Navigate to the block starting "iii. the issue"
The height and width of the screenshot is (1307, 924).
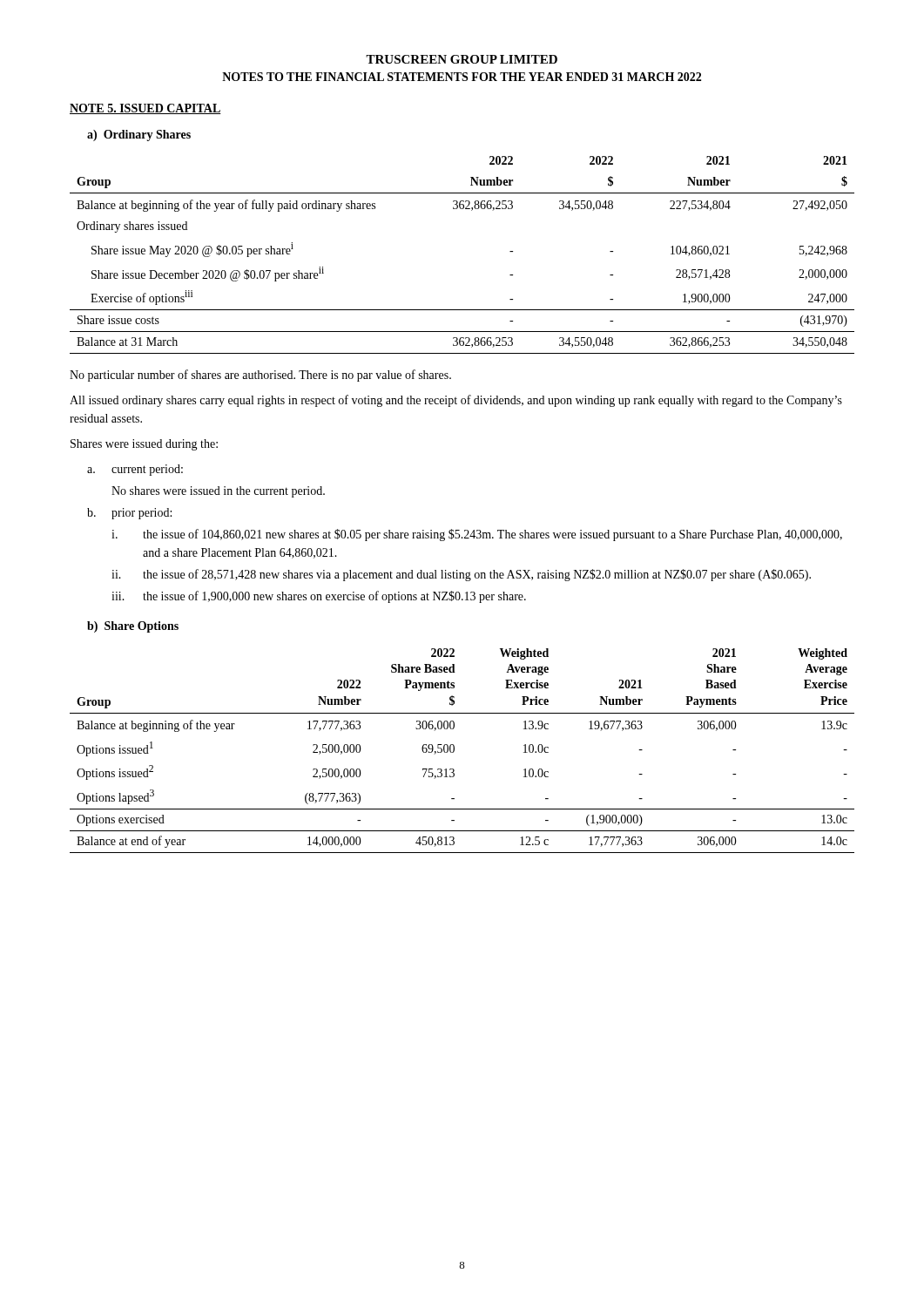[319, 596]
